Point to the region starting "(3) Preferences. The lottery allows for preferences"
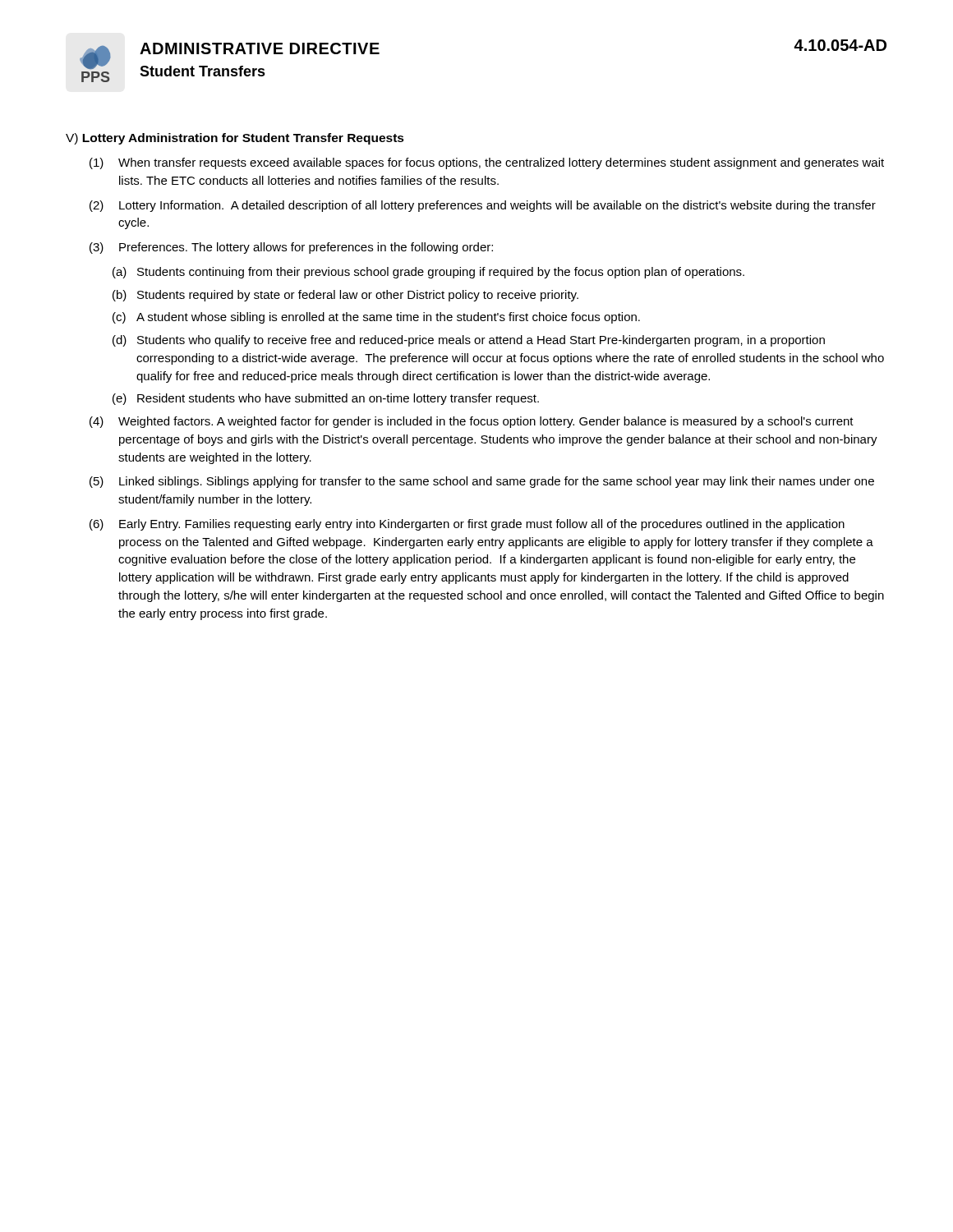 click(x=488, y=247)
